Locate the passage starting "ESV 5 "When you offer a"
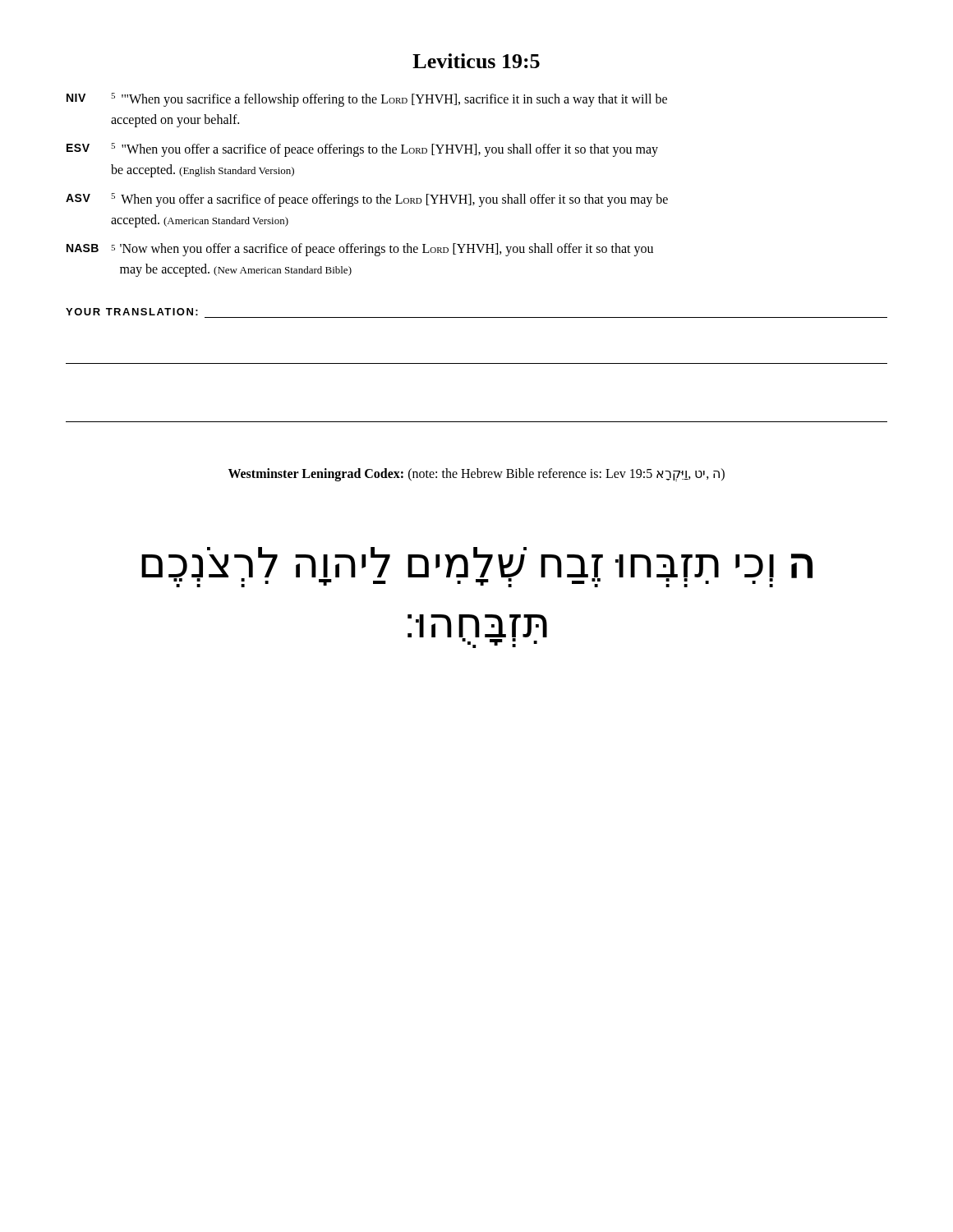 click(362, 160)
